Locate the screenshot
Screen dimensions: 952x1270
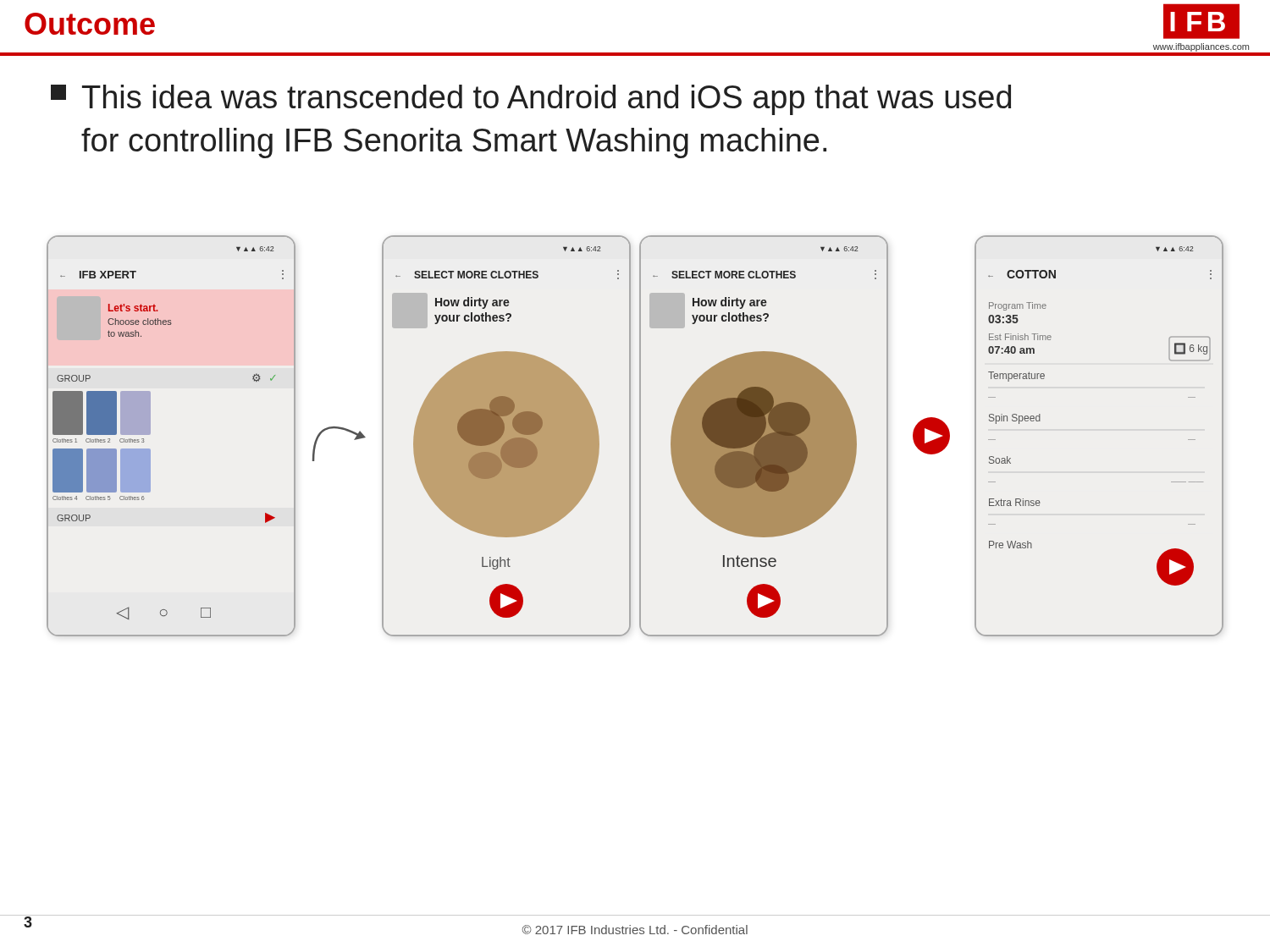(x=635, y=436)
